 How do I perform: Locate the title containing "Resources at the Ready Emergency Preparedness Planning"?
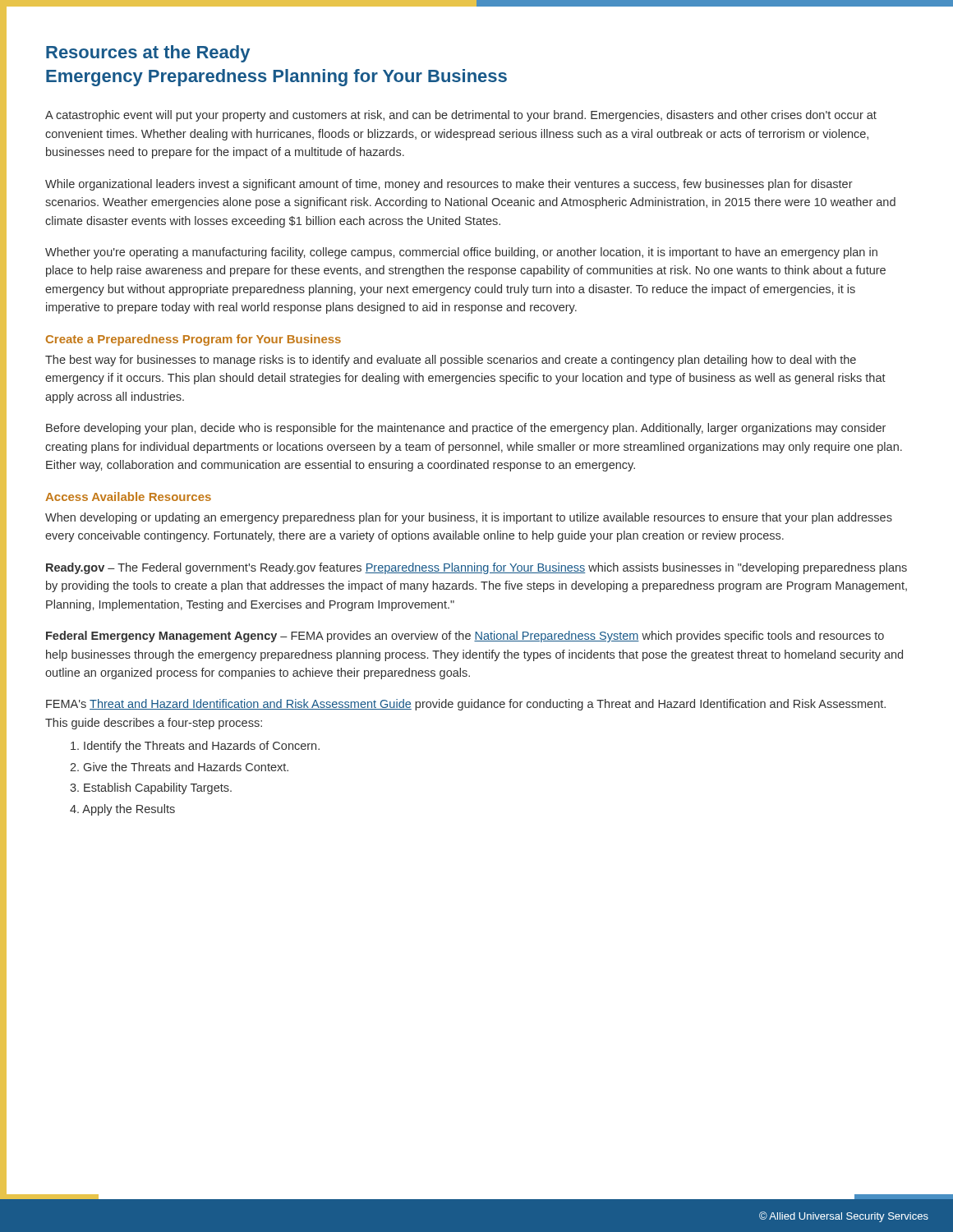(476, 65)
